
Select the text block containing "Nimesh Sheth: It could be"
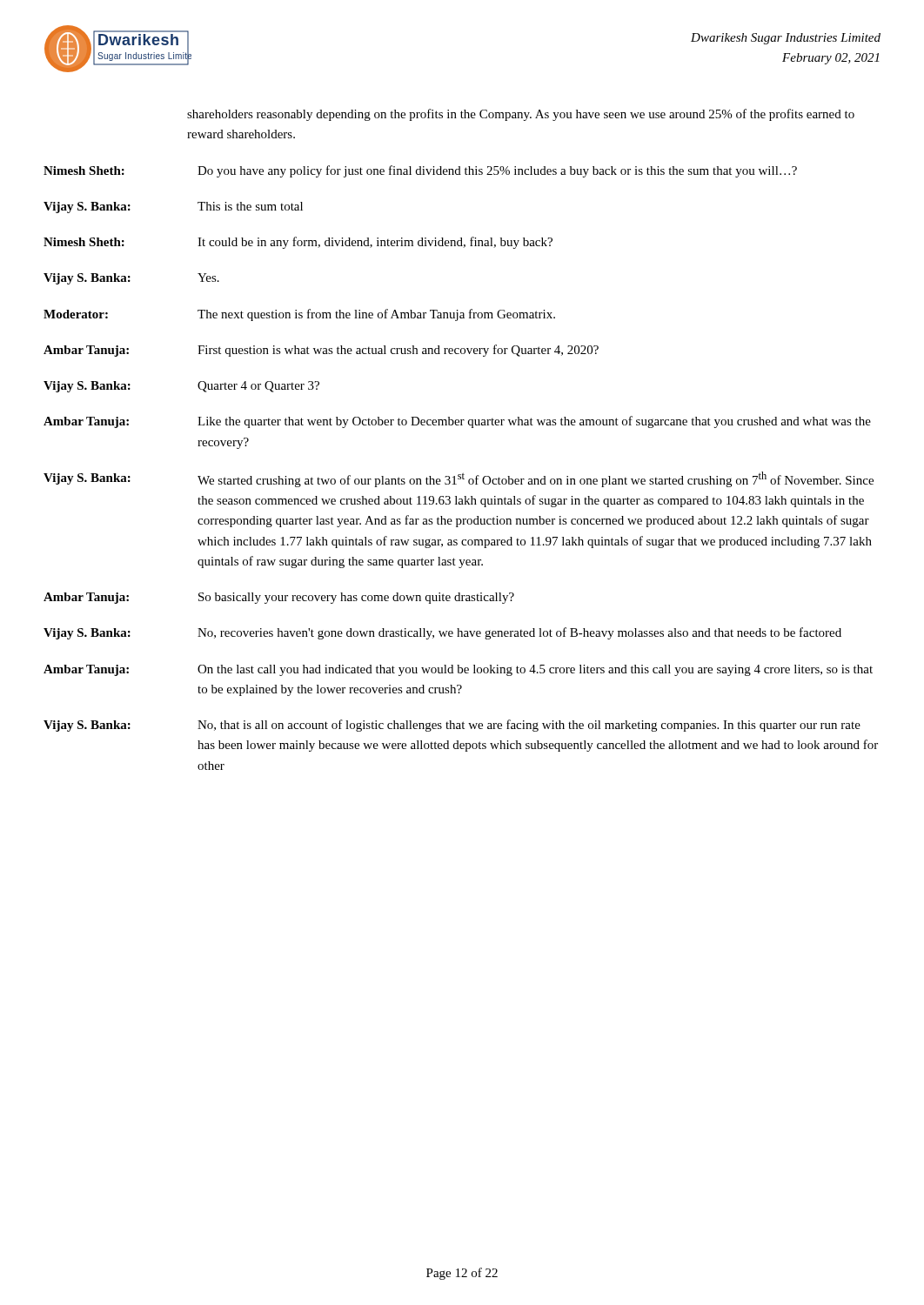tap(462, 242)
